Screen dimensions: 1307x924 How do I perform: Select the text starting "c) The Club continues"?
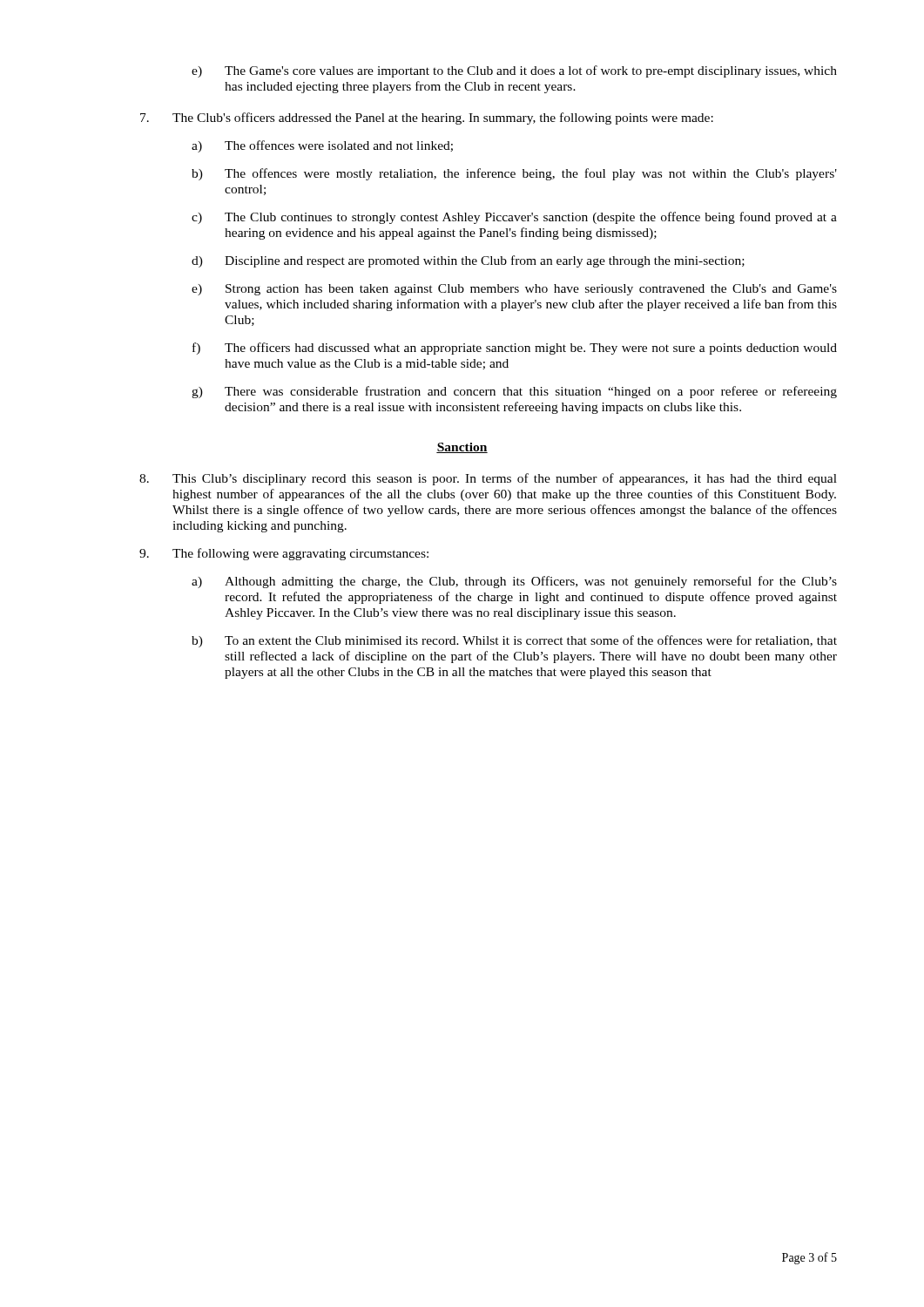[x=514, y=225]
